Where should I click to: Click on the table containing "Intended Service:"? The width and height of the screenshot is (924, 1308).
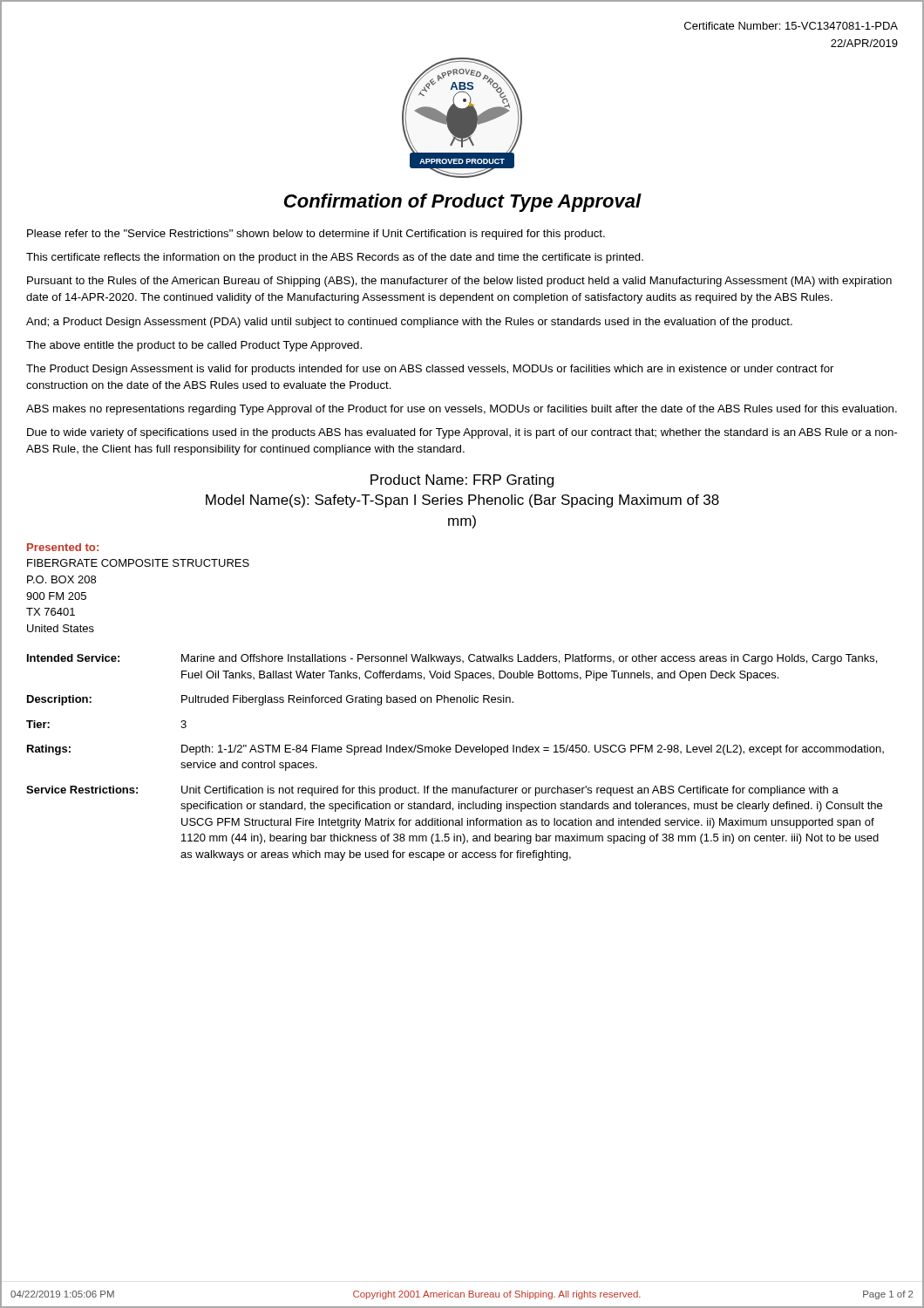[x=462, y=757]
